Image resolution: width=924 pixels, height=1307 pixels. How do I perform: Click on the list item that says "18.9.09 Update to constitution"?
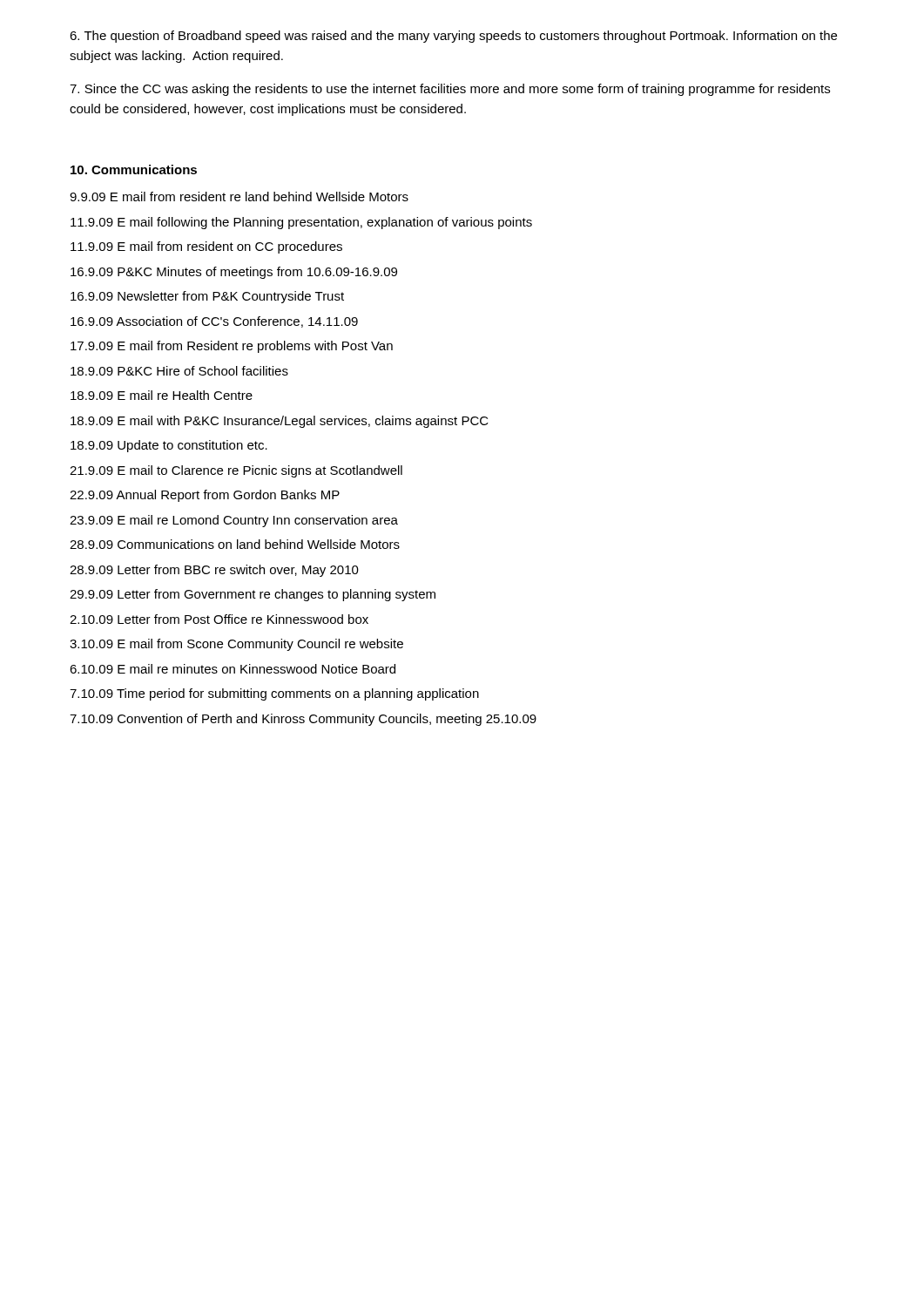(x=169, y=445)
